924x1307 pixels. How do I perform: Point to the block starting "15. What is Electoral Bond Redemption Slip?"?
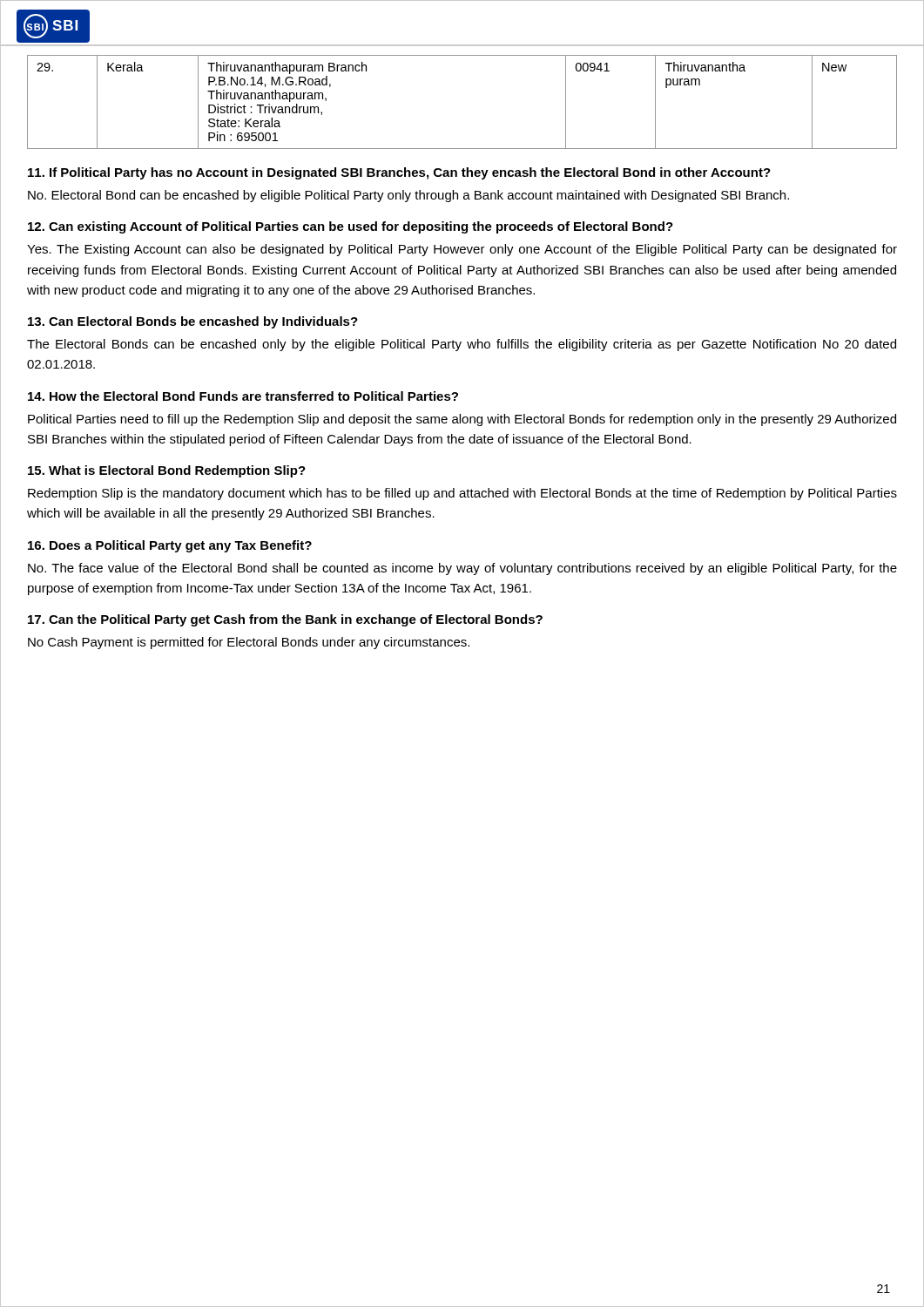pyautogui.click(x=166, y=470)
